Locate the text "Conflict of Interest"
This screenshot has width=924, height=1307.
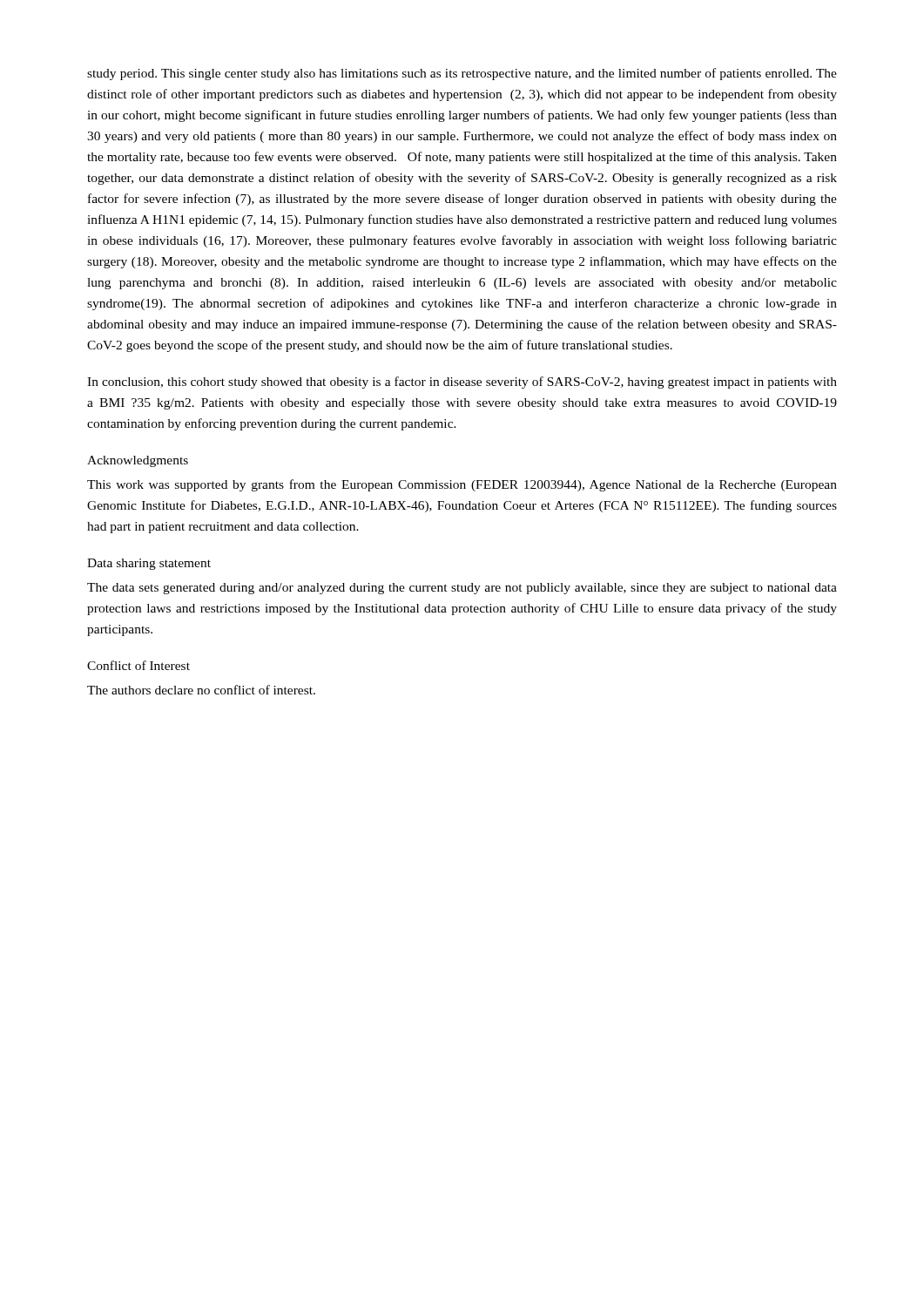tap(138, 666)
